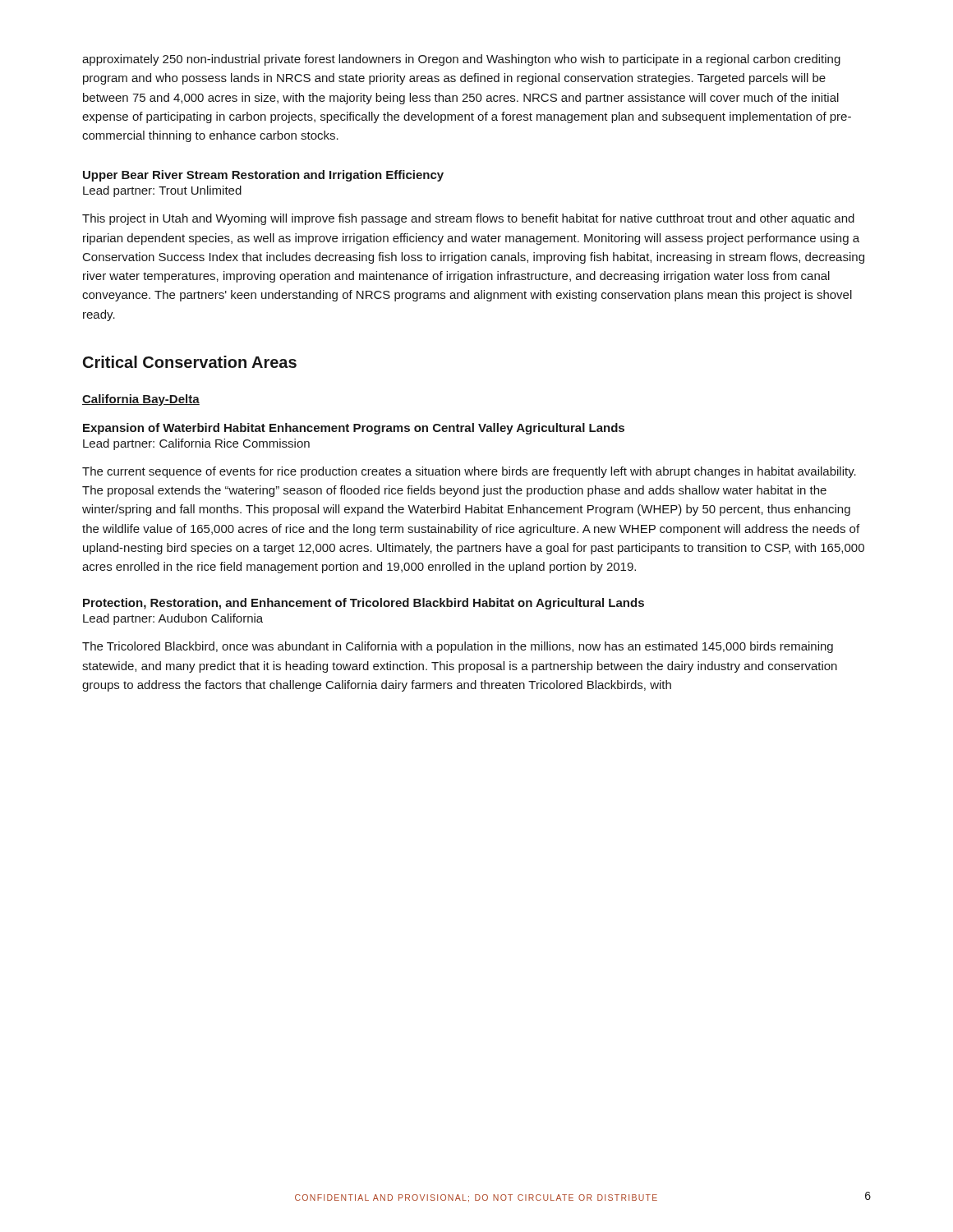Locate the text block starting "Lead partner: California"
953x1232 pixels.
click(196, 443)
